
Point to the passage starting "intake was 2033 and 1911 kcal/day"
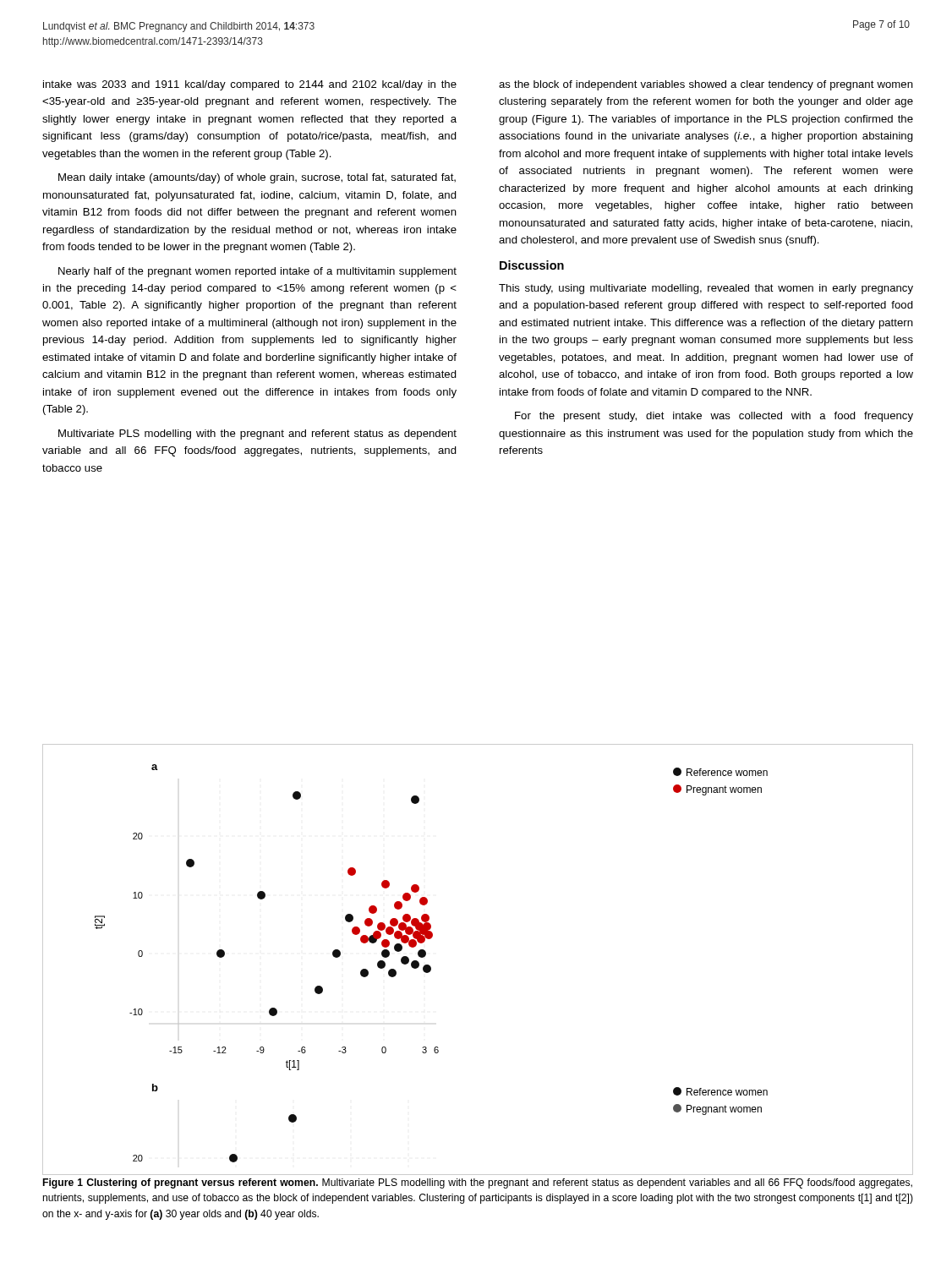249,119
